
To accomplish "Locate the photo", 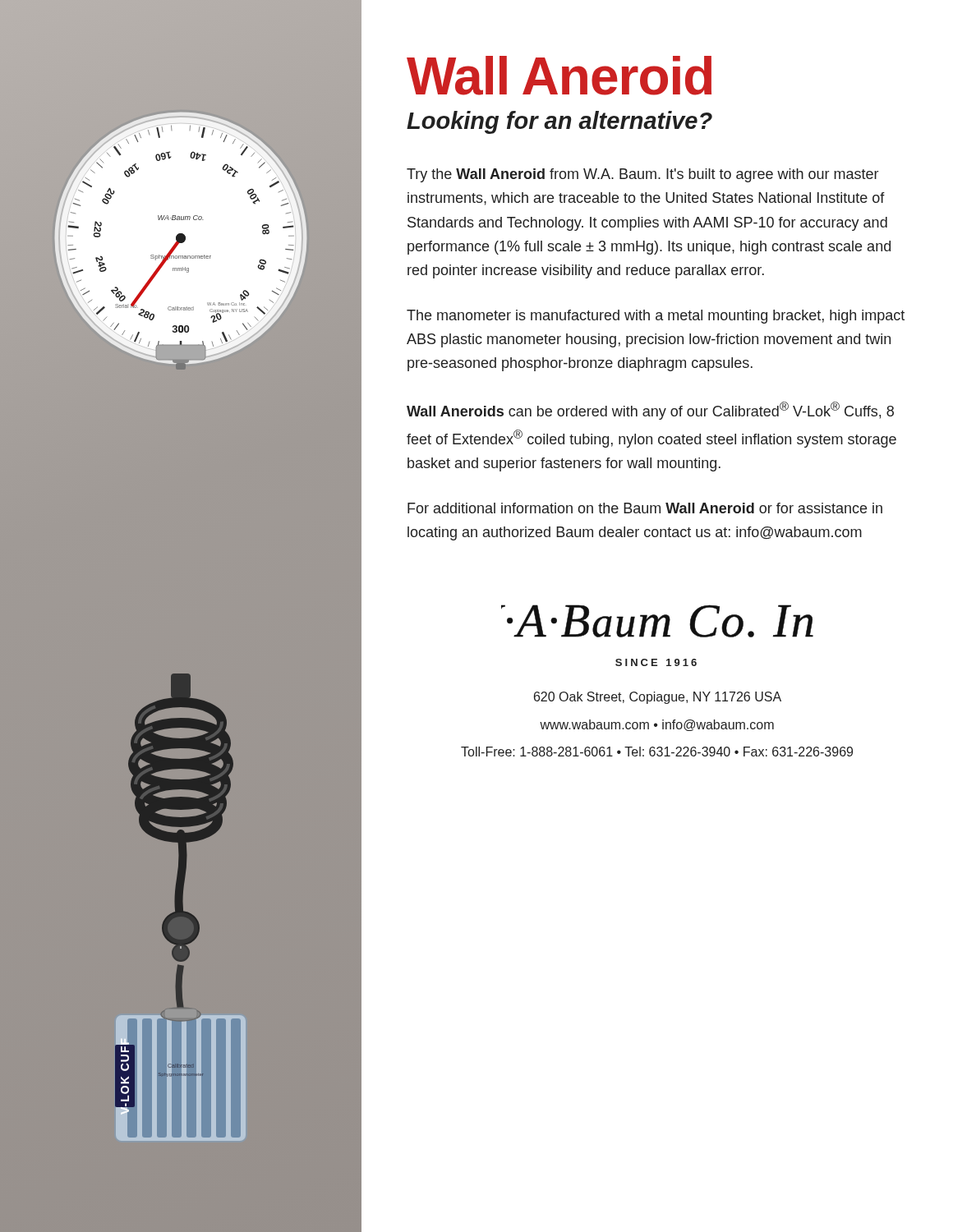I will coord(181,616).
